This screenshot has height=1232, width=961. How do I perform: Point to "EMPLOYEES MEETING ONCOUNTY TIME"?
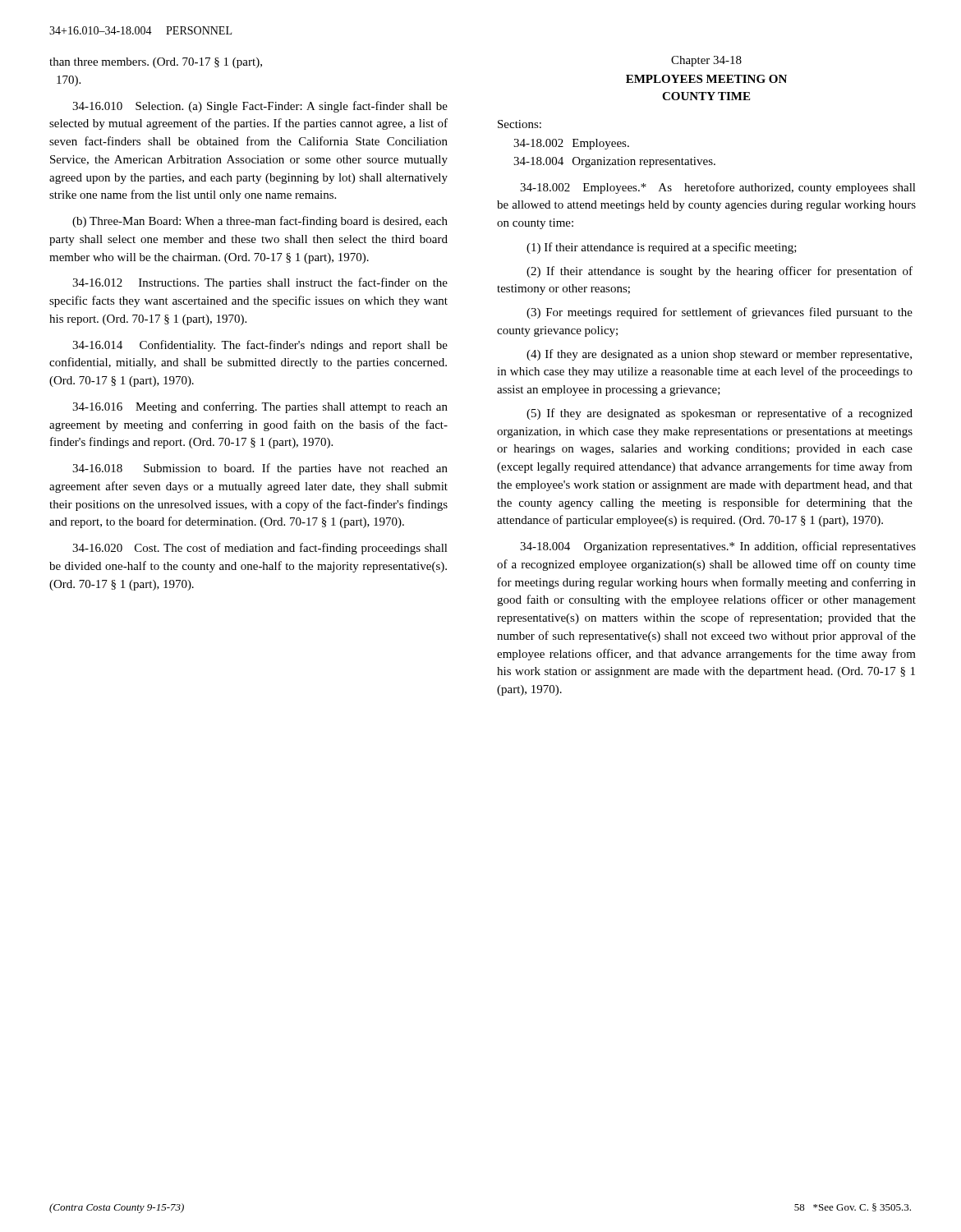click(706, 87)
